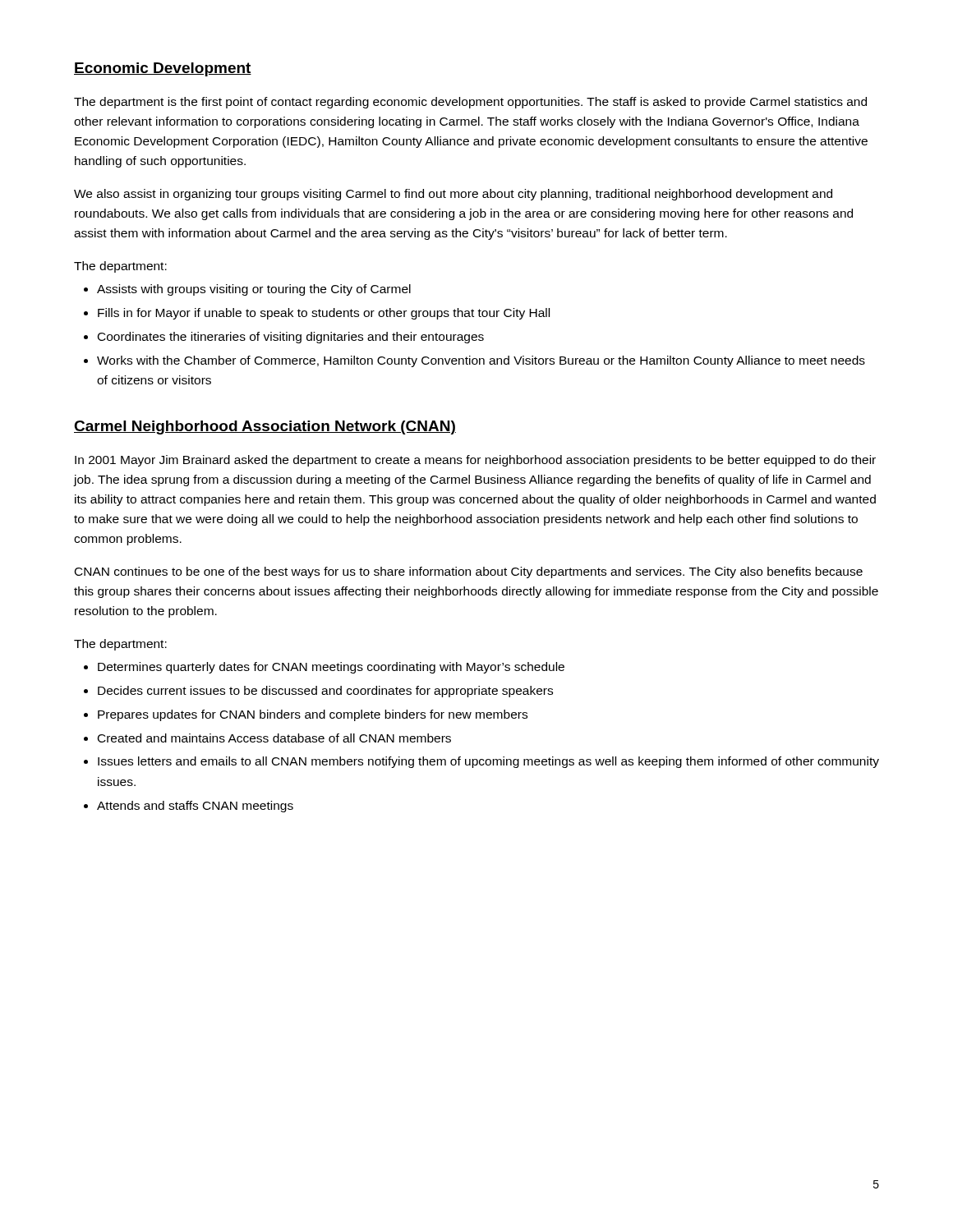Select the region starting "In 2001 Mayor Jim Brainard asked the department"
The height and width of the screenshot is (1232, 953).
pyautogui.click(x=475, y=499)
